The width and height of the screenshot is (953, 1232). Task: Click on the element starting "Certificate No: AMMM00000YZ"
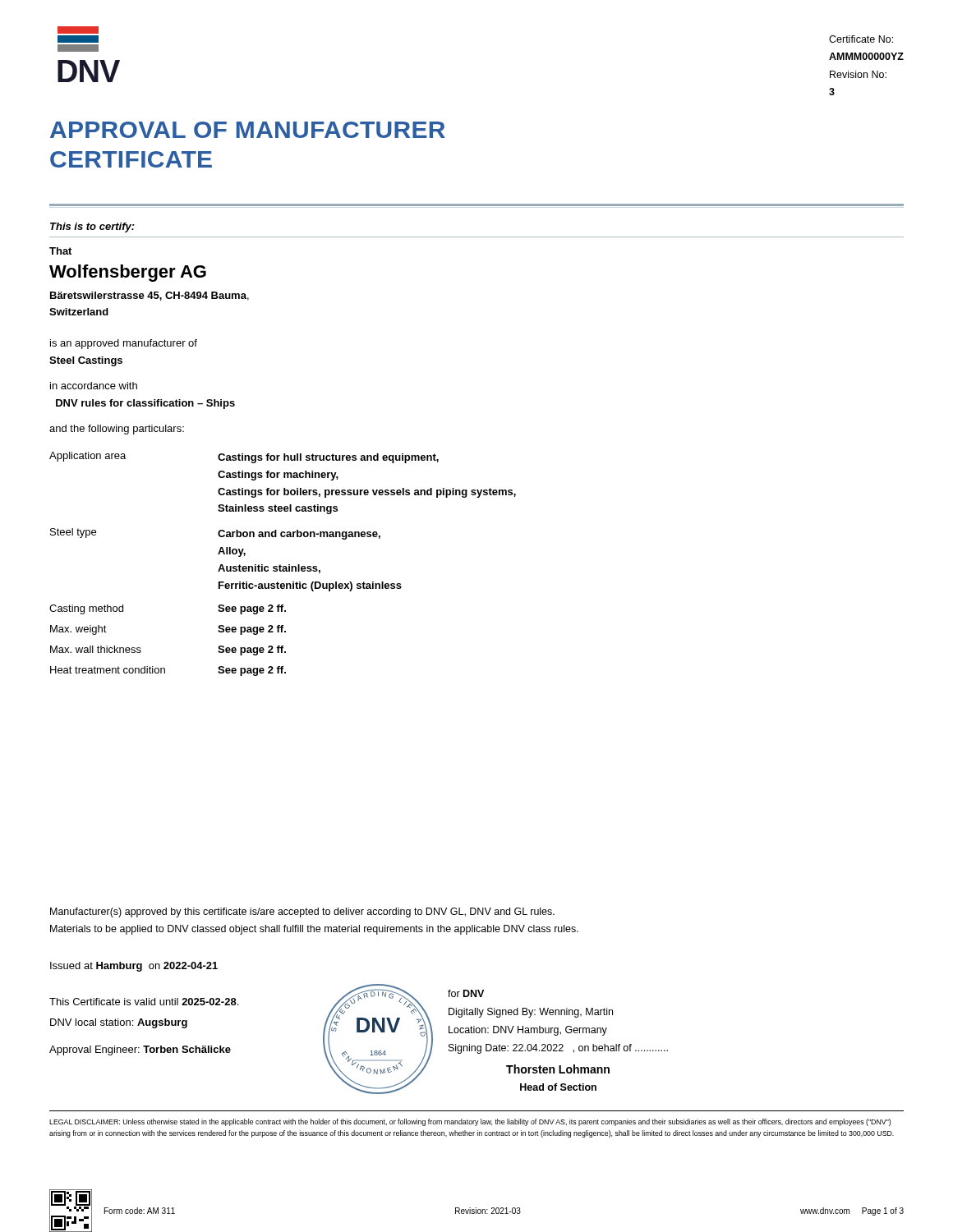click(x=866, y=66)
